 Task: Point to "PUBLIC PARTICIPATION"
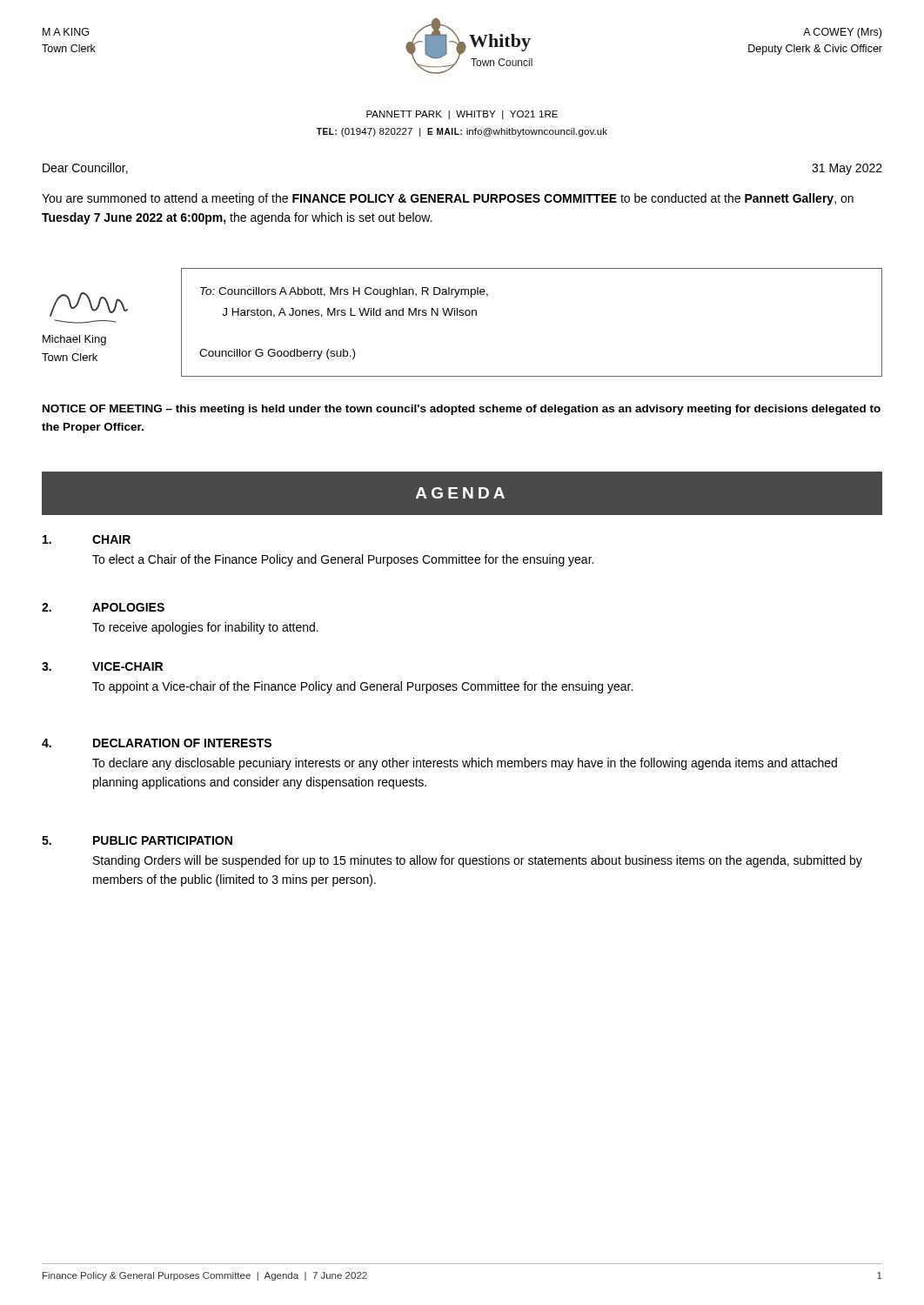click(163, 840)
